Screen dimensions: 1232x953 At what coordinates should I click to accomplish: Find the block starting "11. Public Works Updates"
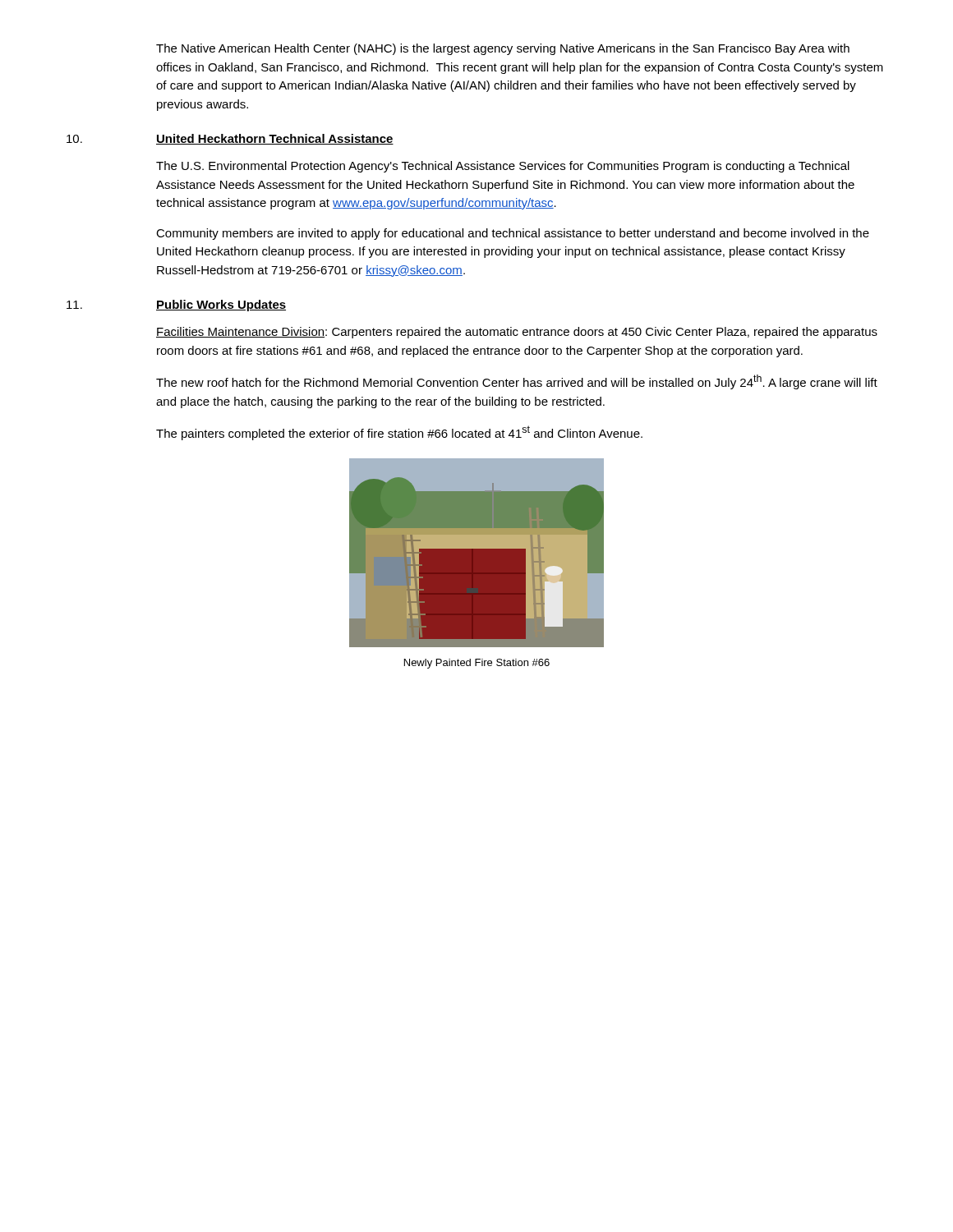176,304
